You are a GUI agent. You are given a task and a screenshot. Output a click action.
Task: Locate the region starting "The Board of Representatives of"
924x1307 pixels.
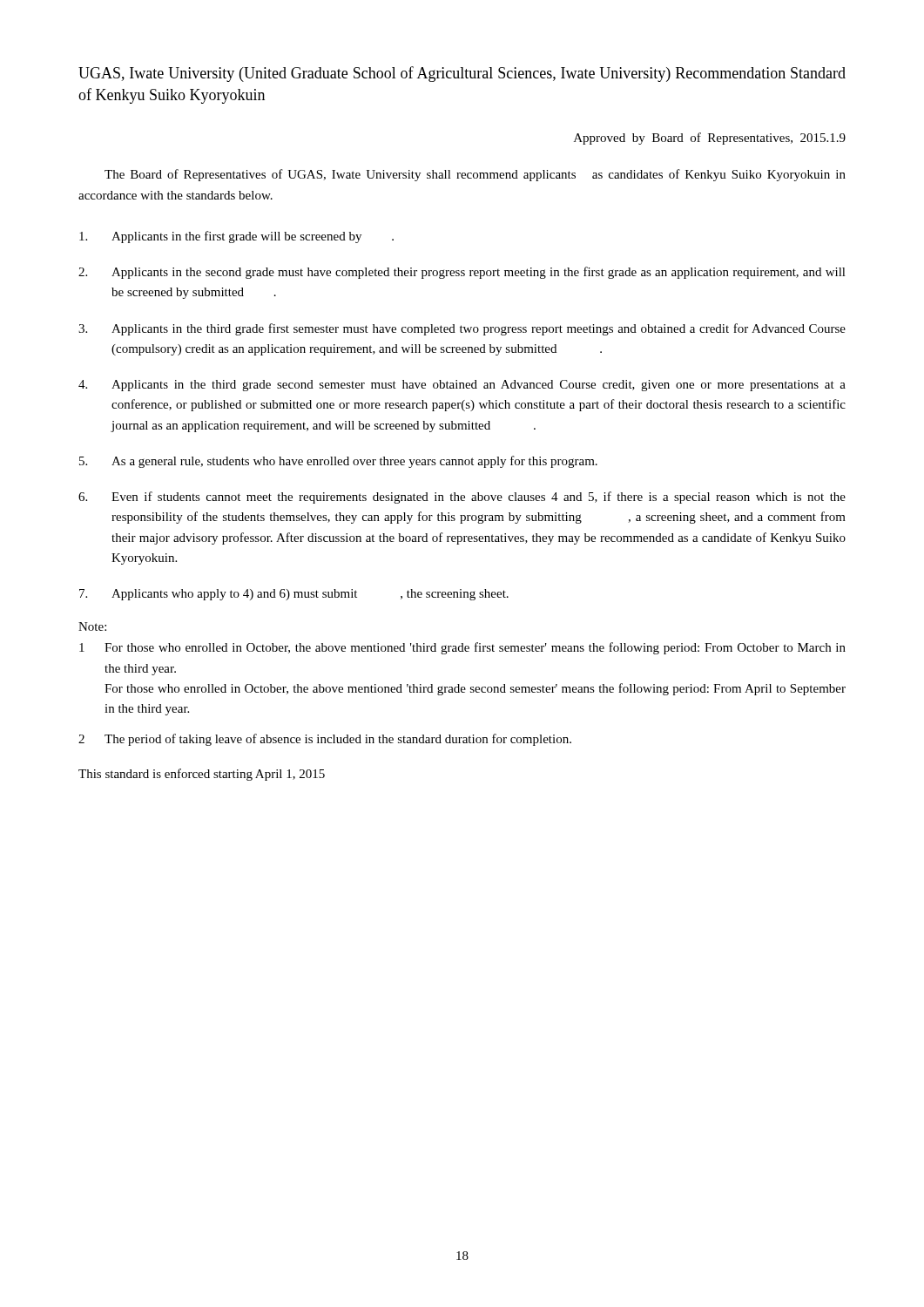pyautogui.click(x=462, y=185)
